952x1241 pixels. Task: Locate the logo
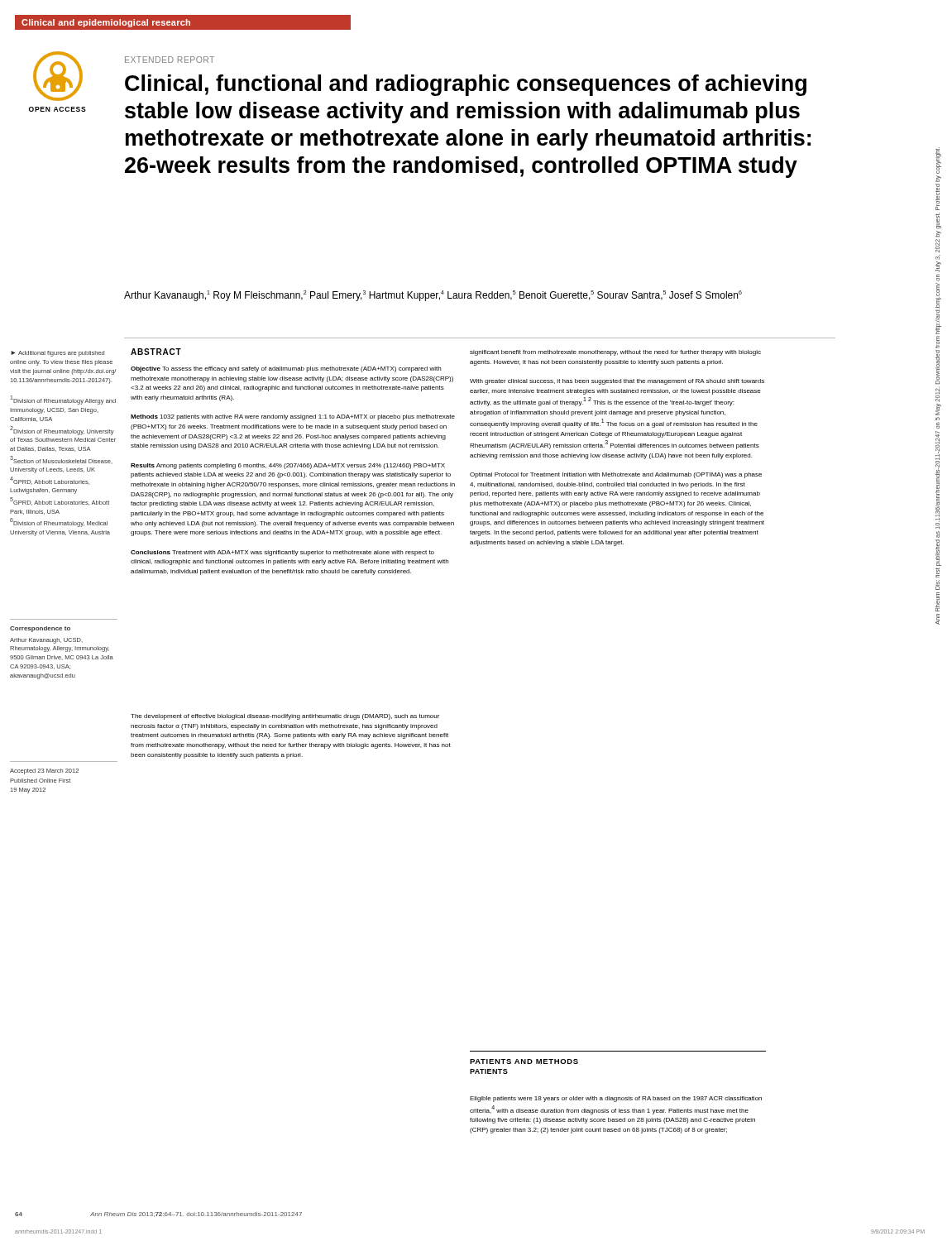(x=58, y=82)
